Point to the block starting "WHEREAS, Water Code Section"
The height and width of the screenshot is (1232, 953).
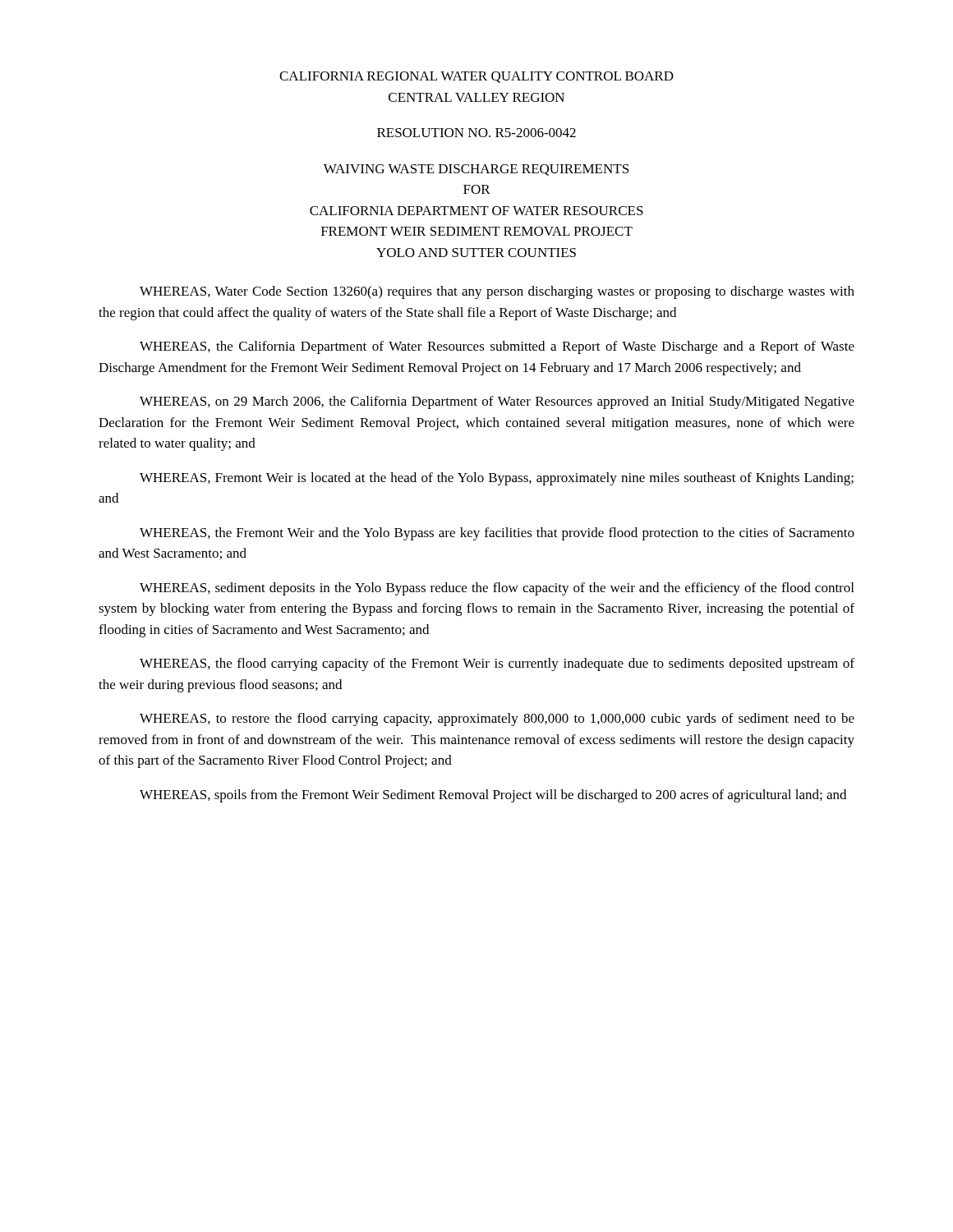point(476,302)
